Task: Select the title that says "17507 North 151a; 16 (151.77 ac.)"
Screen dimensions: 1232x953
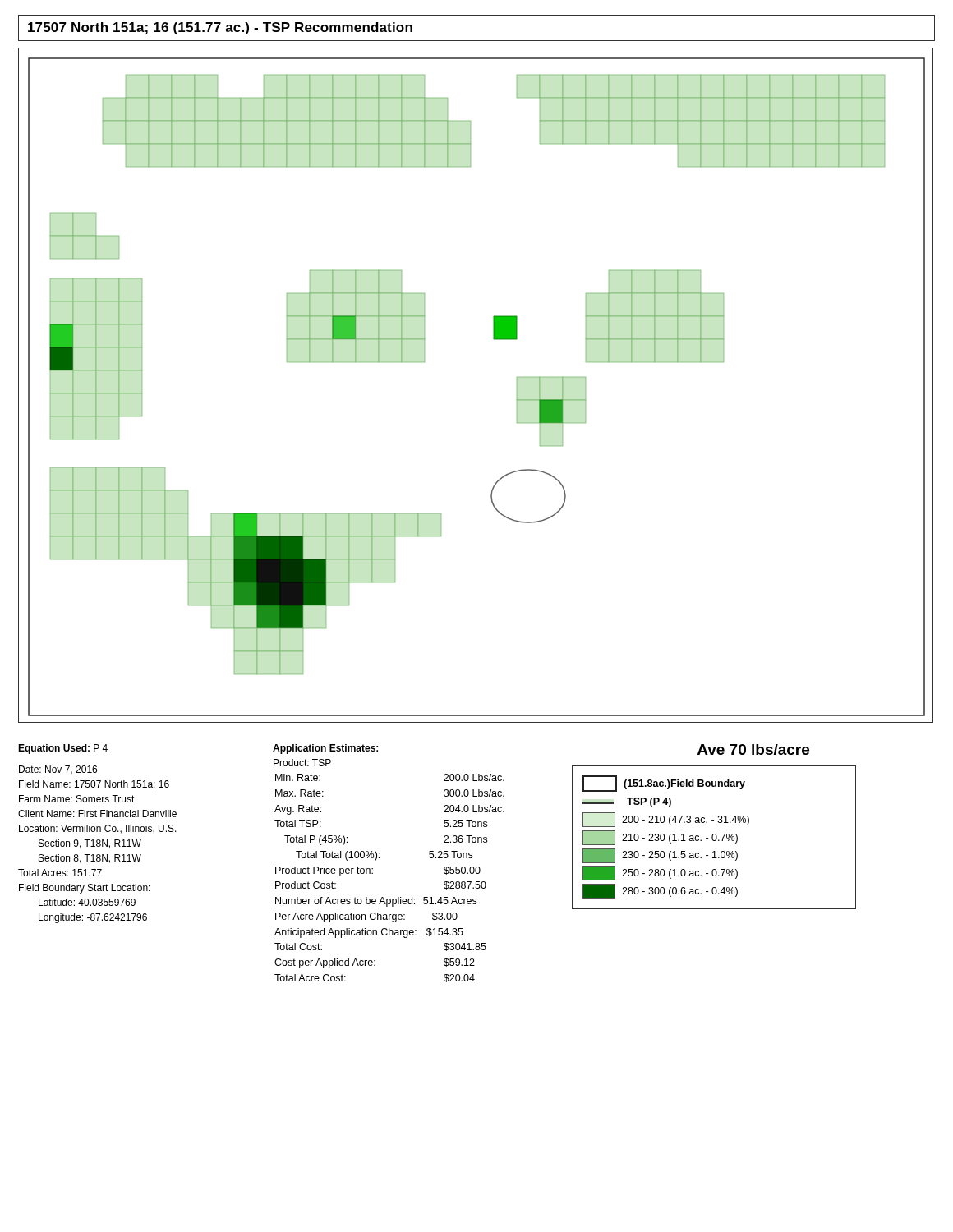Action: coord(220,28)
